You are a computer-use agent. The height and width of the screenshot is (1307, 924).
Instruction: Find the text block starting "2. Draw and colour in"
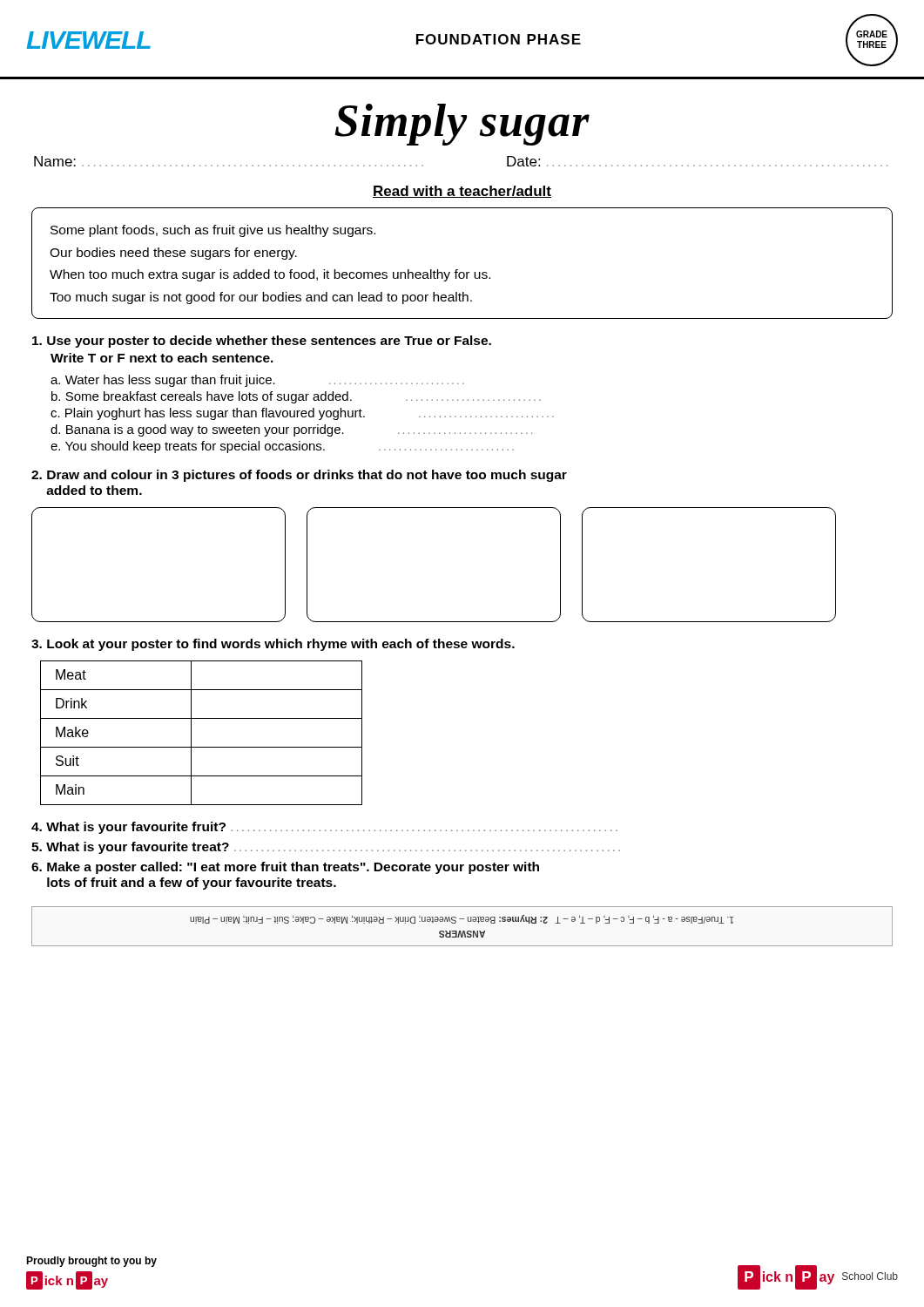point(299,482)
